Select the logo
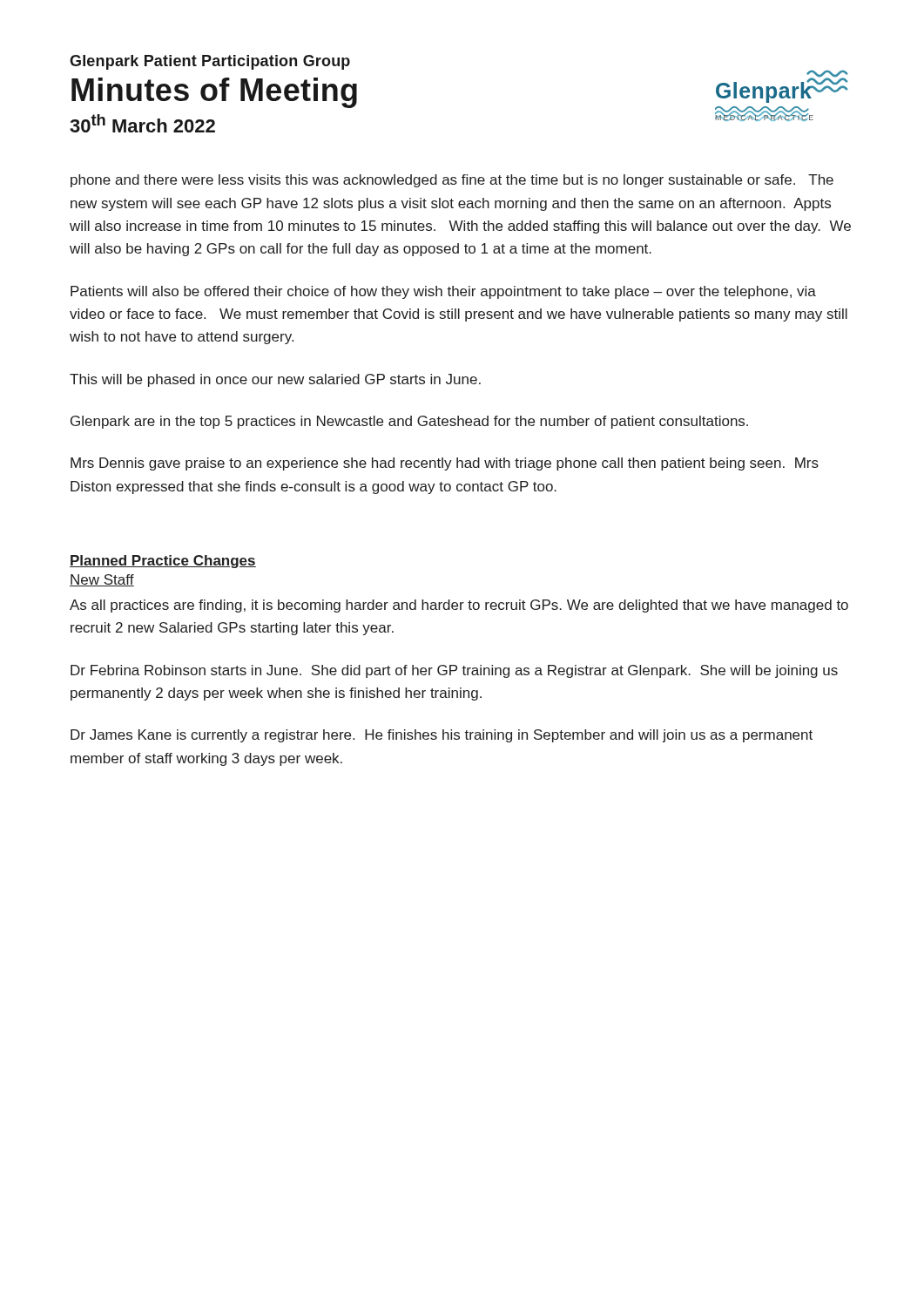924x1307 pixels. 785,89
